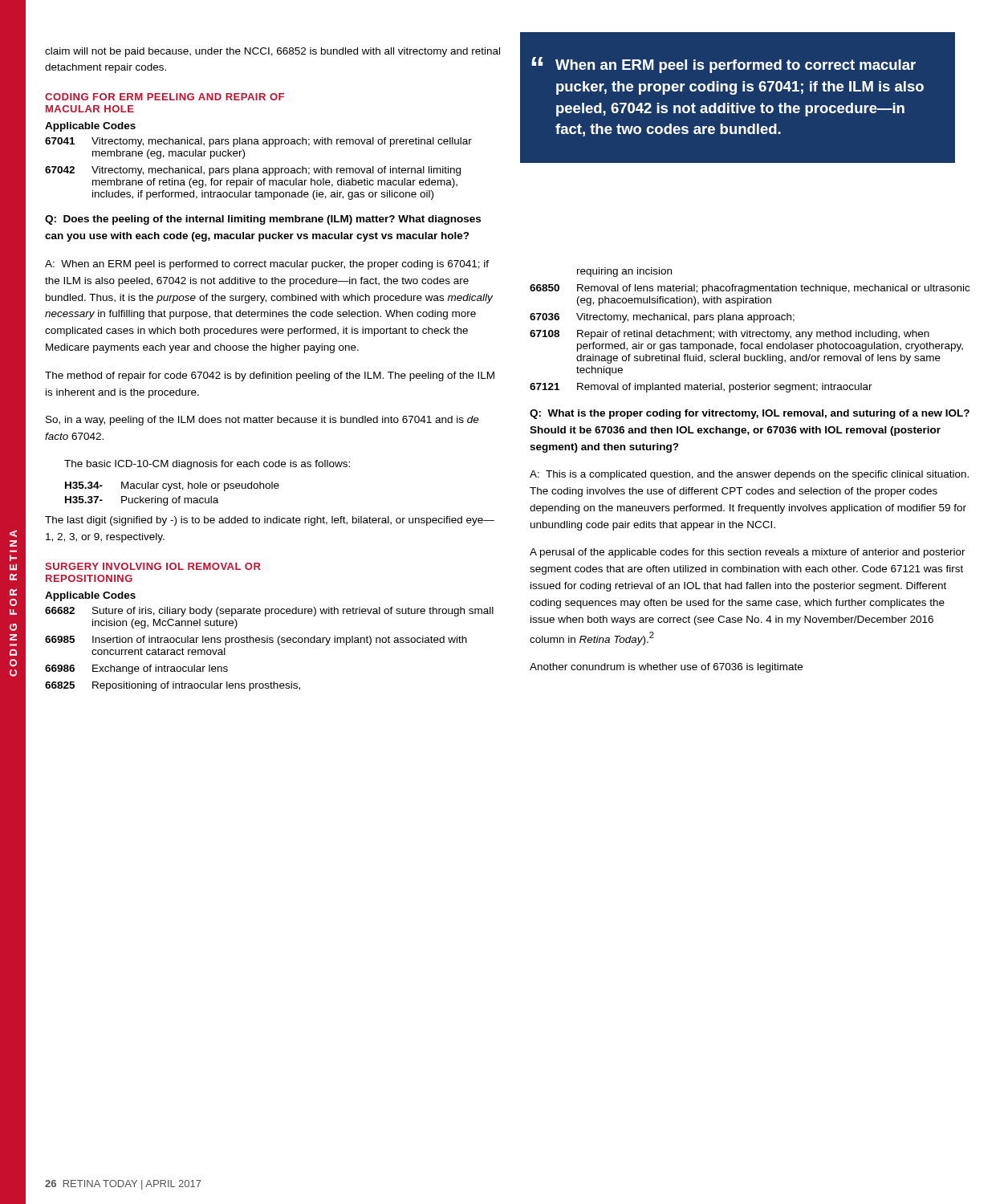The image size is (1008, 1204).
Task: Select the block starting "A: When an ERM peel is performed"
Action: 274,351
